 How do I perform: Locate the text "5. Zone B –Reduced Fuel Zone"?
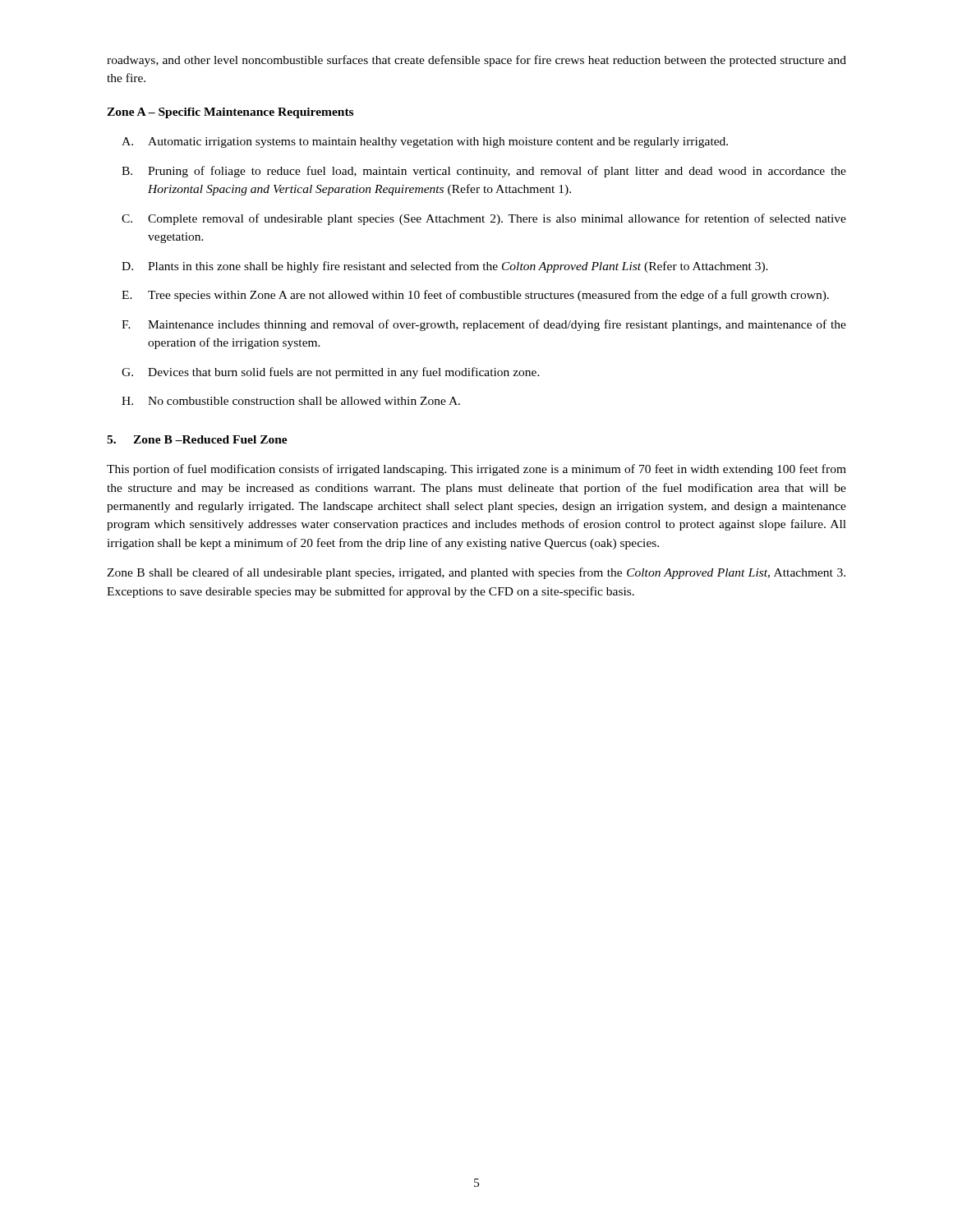point(197,439)
